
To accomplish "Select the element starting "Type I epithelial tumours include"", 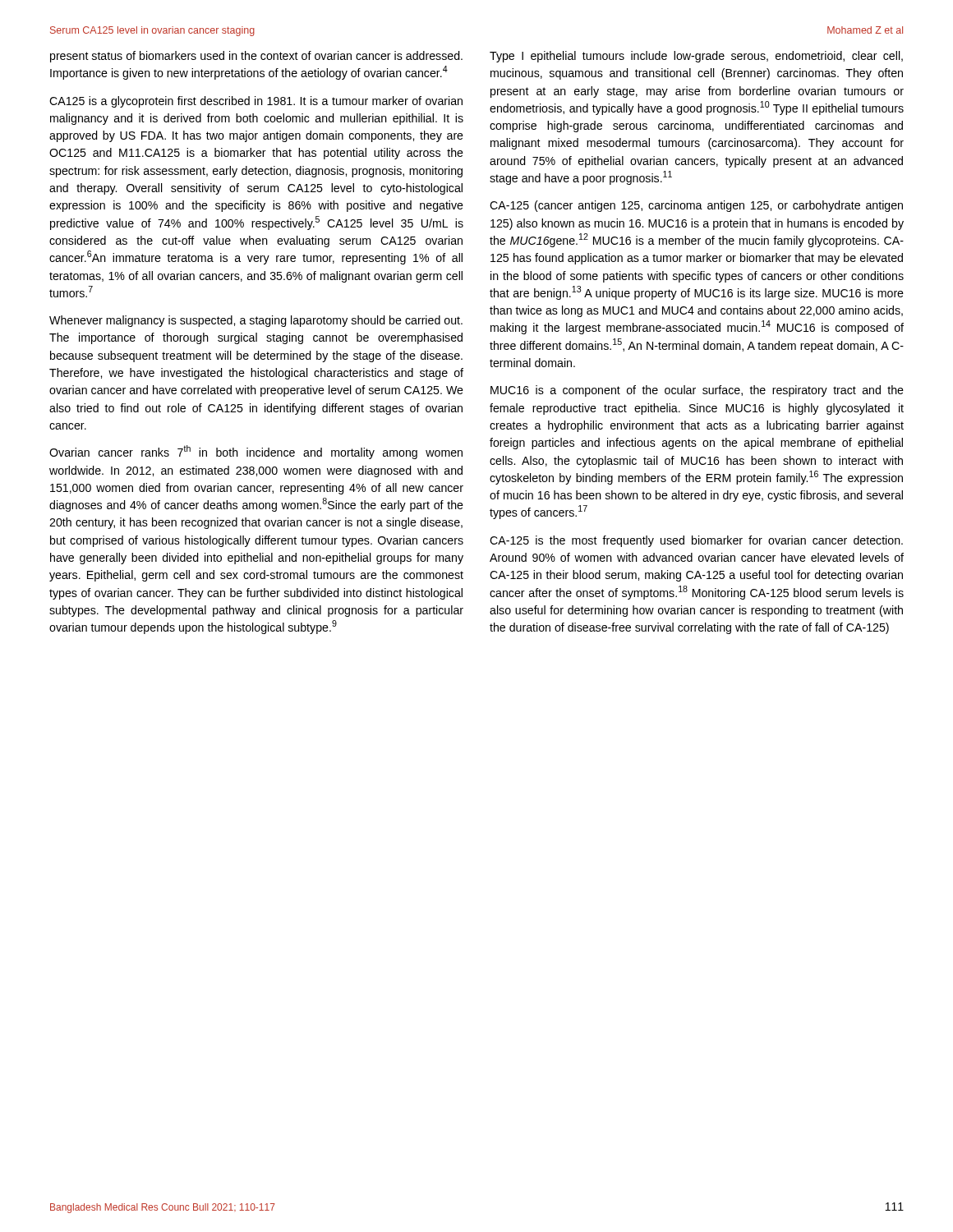I will click(x=697, y=118).
